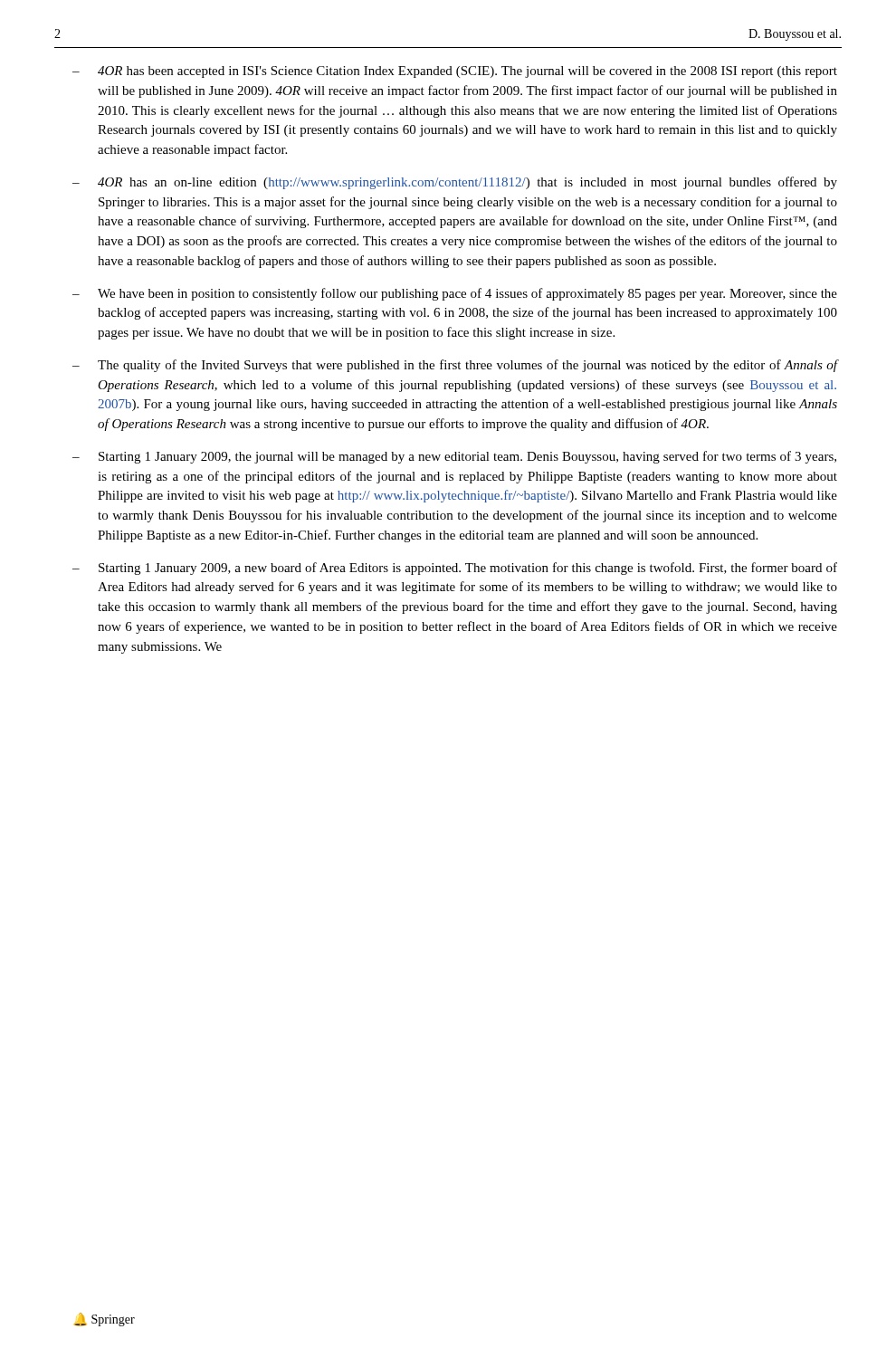Point to the block beginning "– 4OR has an on-line edition (http://wwww.springerlink.com/content/111812/)"
The width and height of the screenshot is (896, 1358).
click(455, 222)
